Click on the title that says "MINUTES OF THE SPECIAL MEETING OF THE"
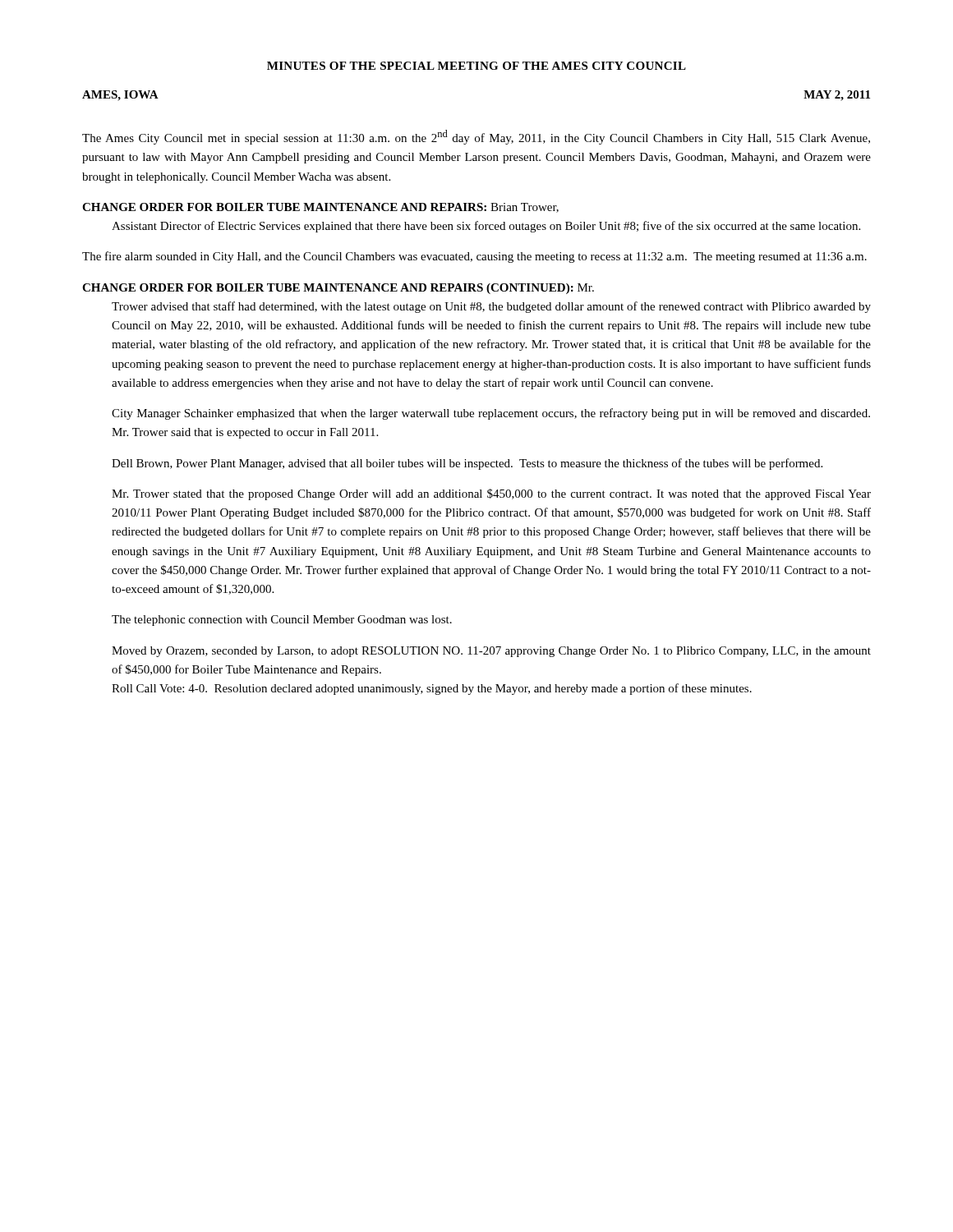 tap(476, 66)
